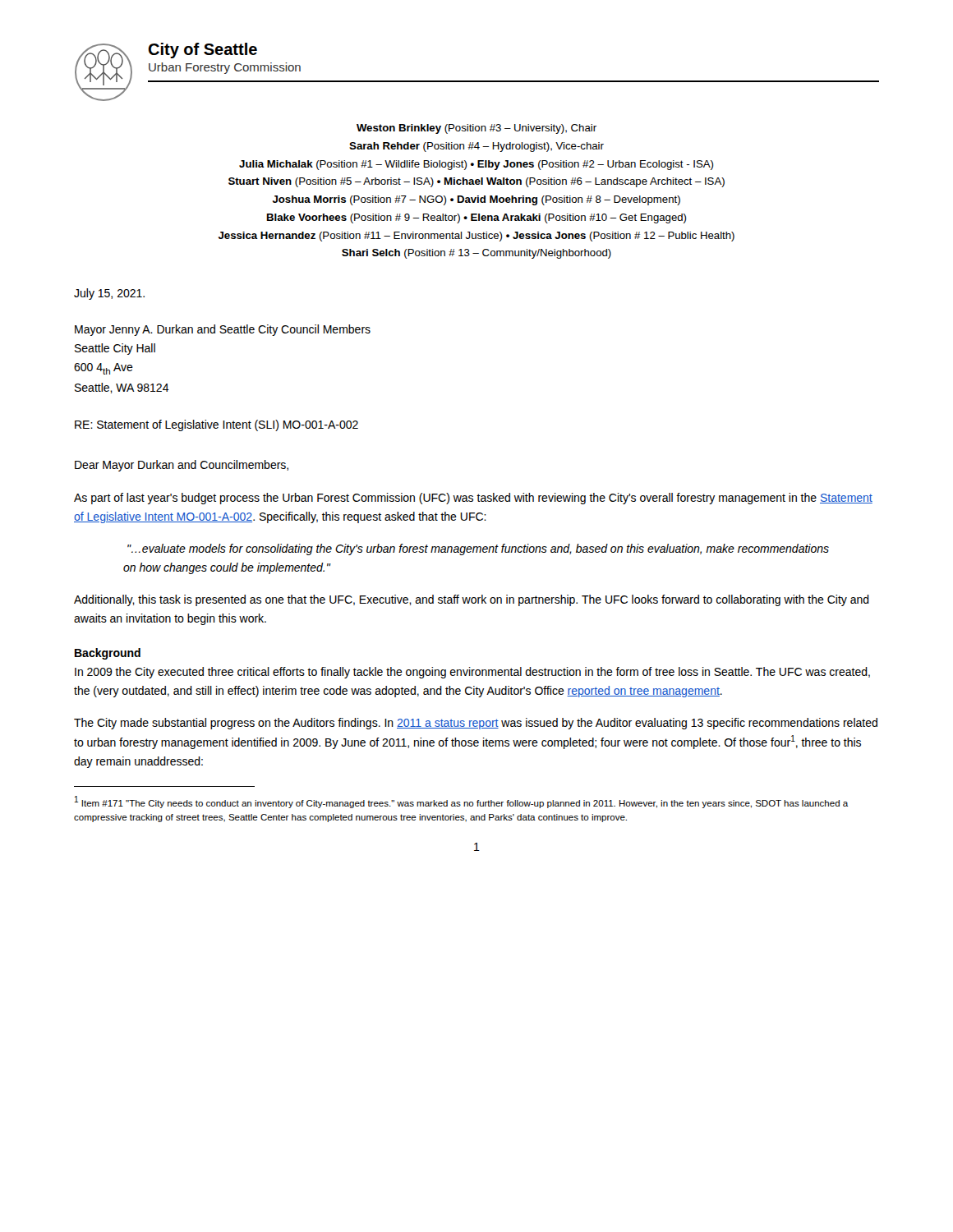Locate the passage starting "Additionally, this task"

tap(472, 609)
